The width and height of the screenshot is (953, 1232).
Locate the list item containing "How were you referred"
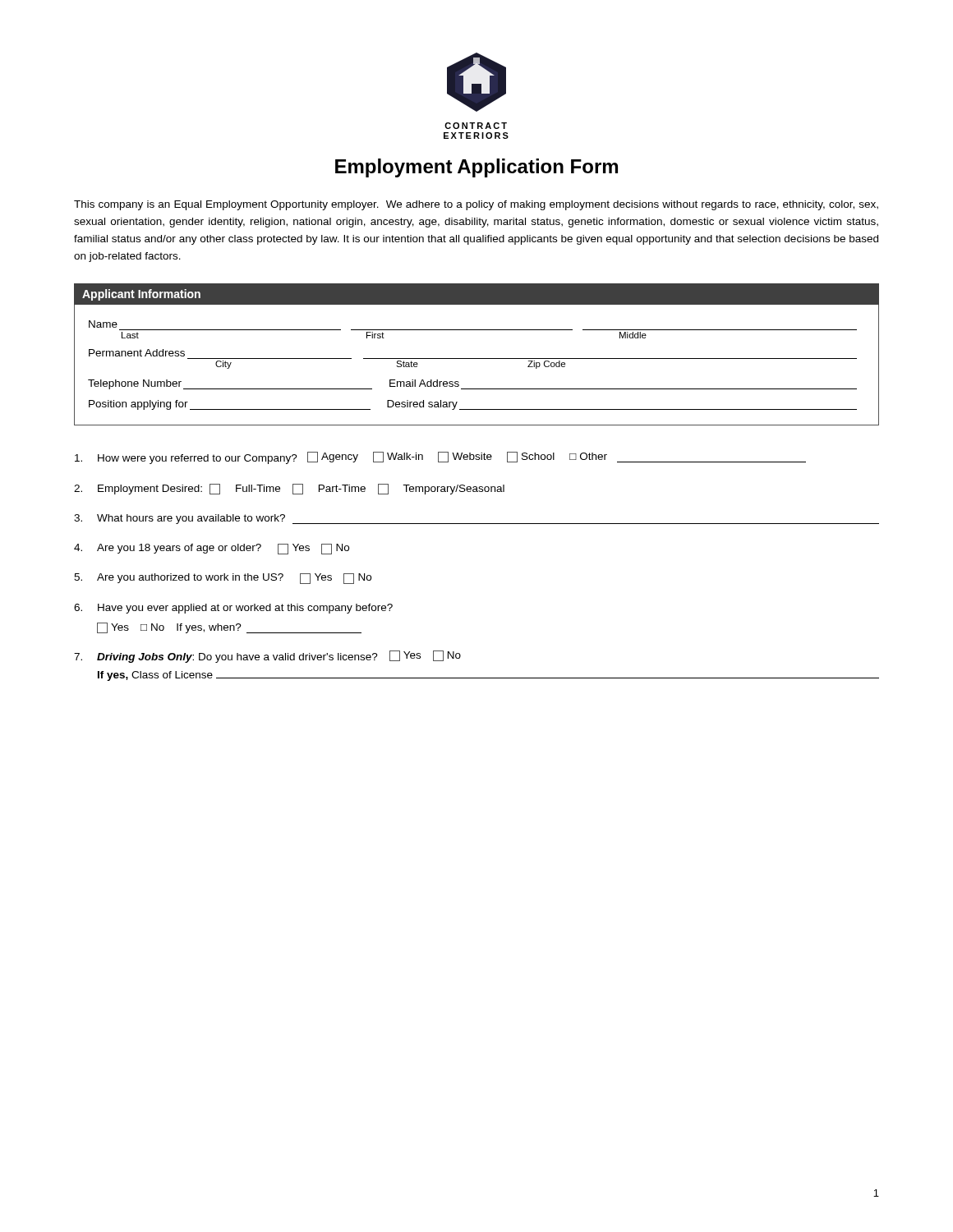tap(476, 456)
